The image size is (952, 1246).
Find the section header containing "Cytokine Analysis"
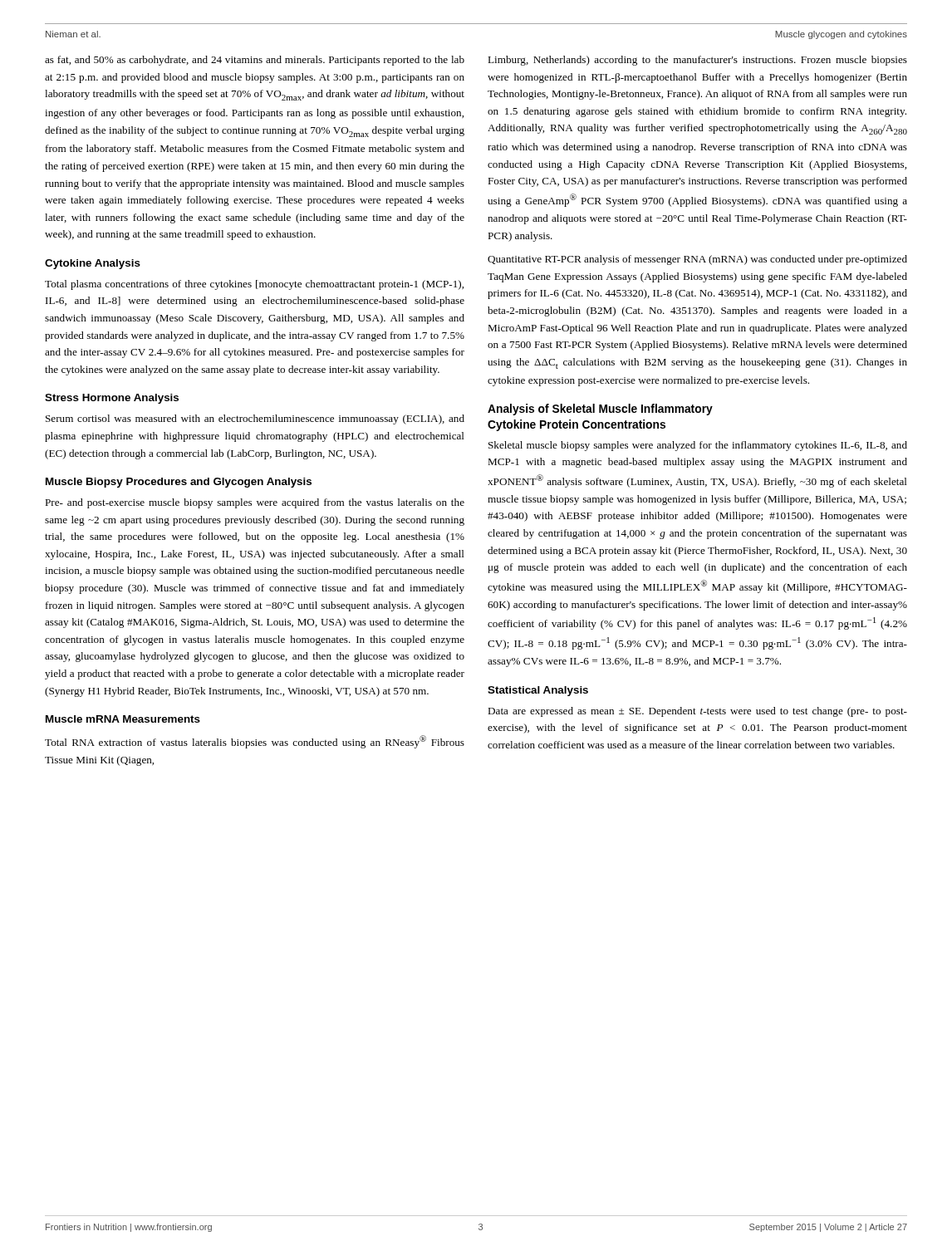point(93,263)
